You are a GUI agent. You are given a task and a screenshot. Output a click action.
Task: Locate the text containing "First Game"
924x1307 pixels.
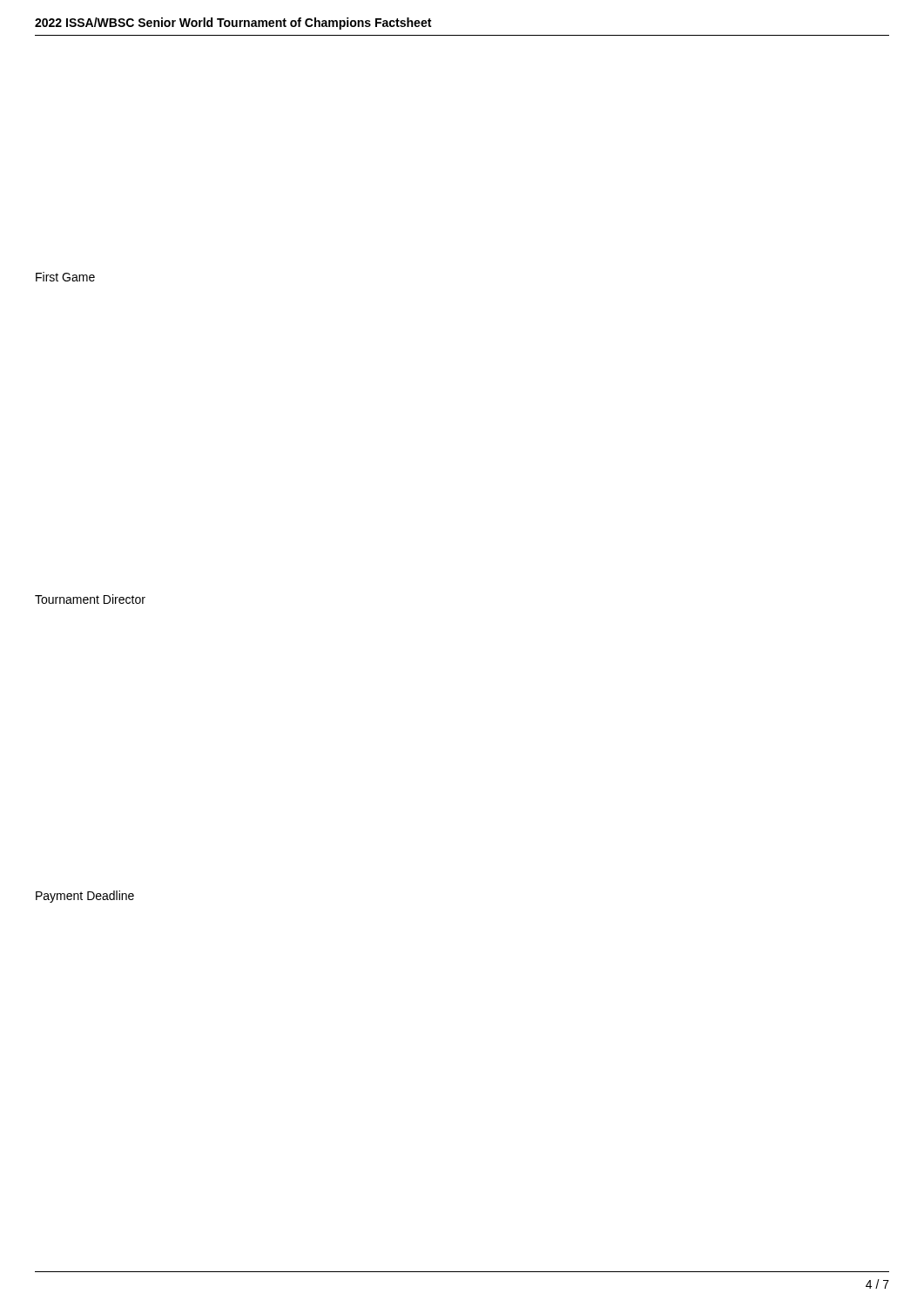(x=65, y=277)
